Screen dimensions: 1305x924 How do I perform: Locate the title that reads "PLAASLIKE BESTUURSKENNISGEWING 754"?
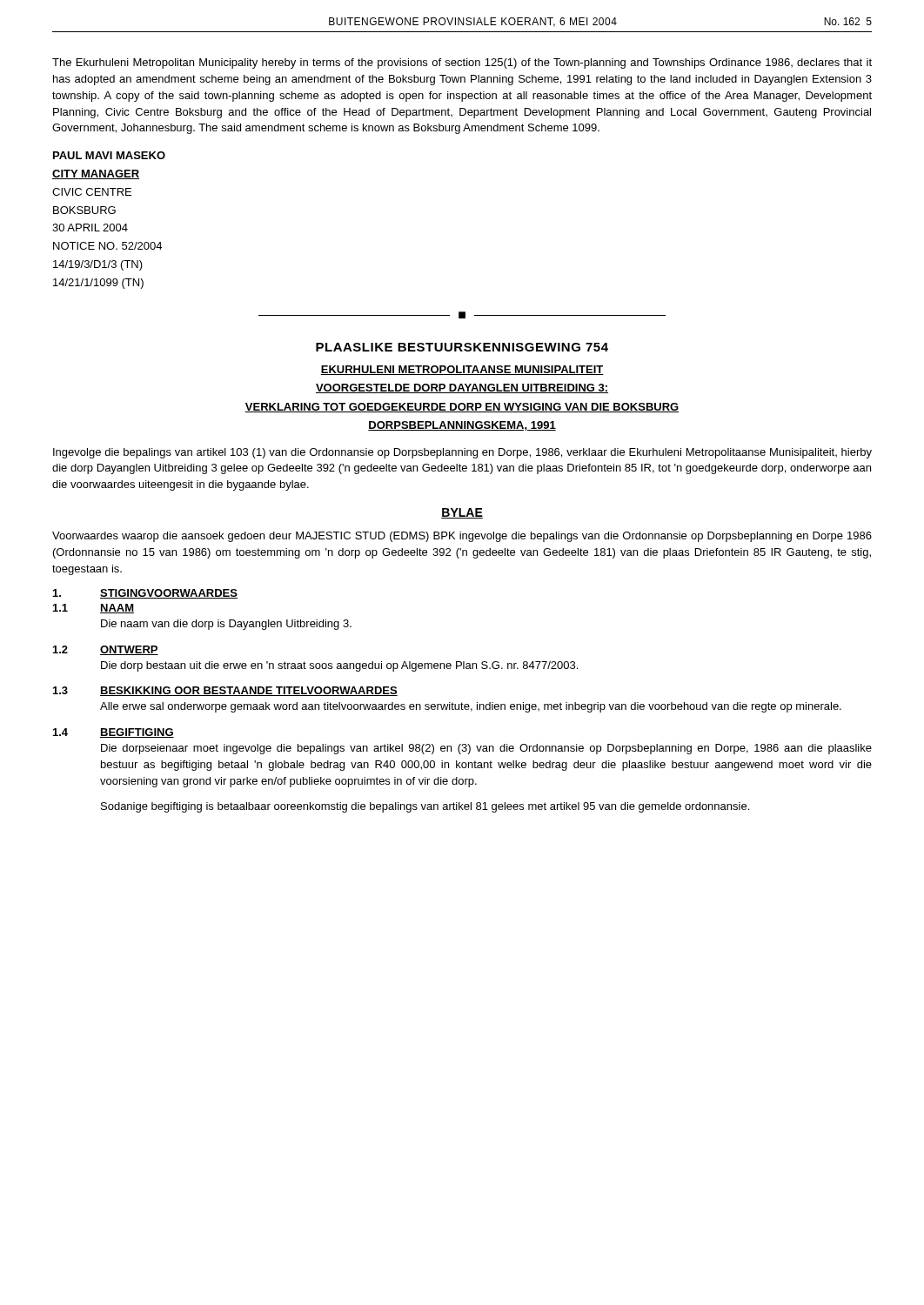pos(462,346)
